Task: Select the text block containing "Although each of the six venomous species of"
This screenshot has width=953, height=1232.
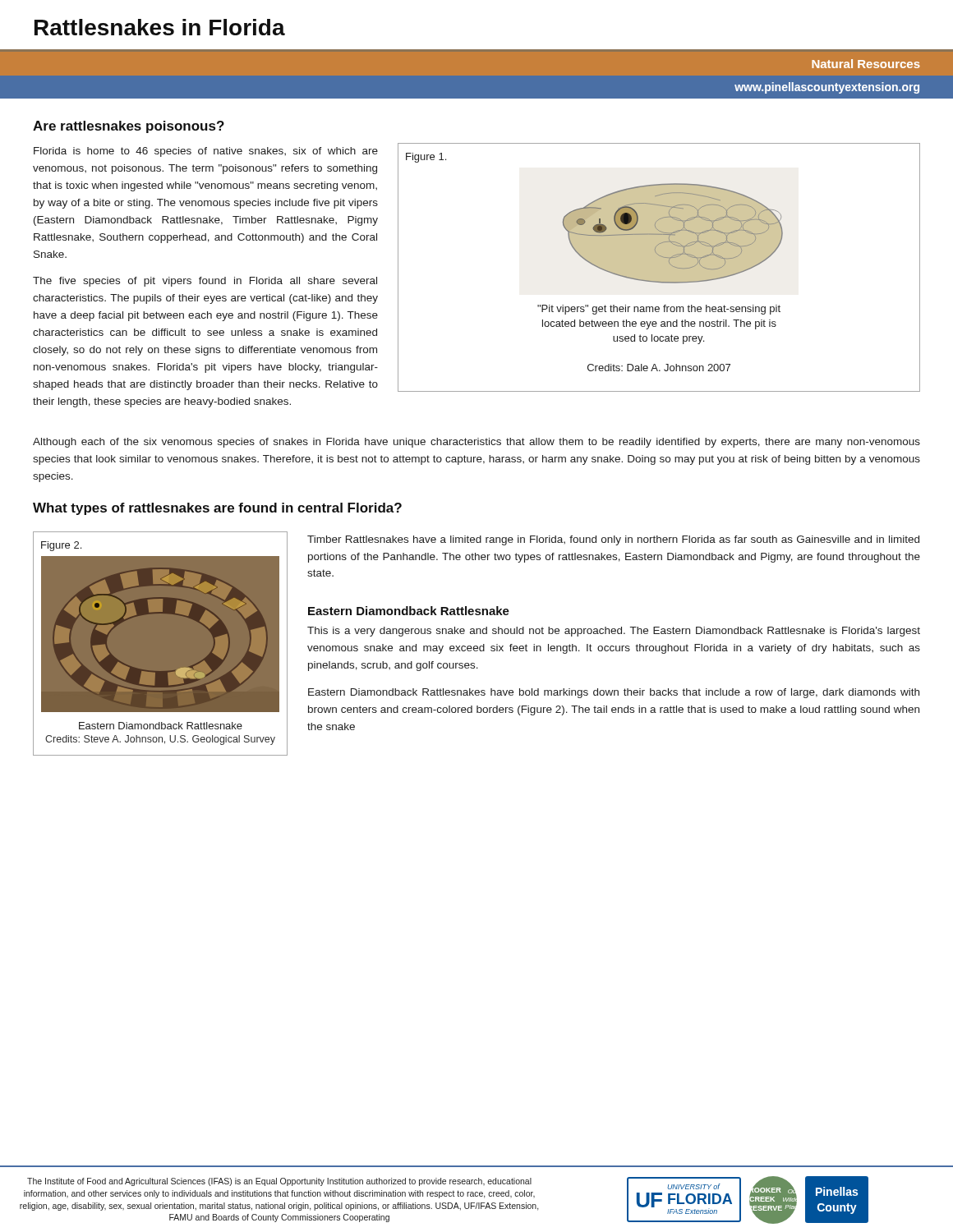Action: (476, 459)
